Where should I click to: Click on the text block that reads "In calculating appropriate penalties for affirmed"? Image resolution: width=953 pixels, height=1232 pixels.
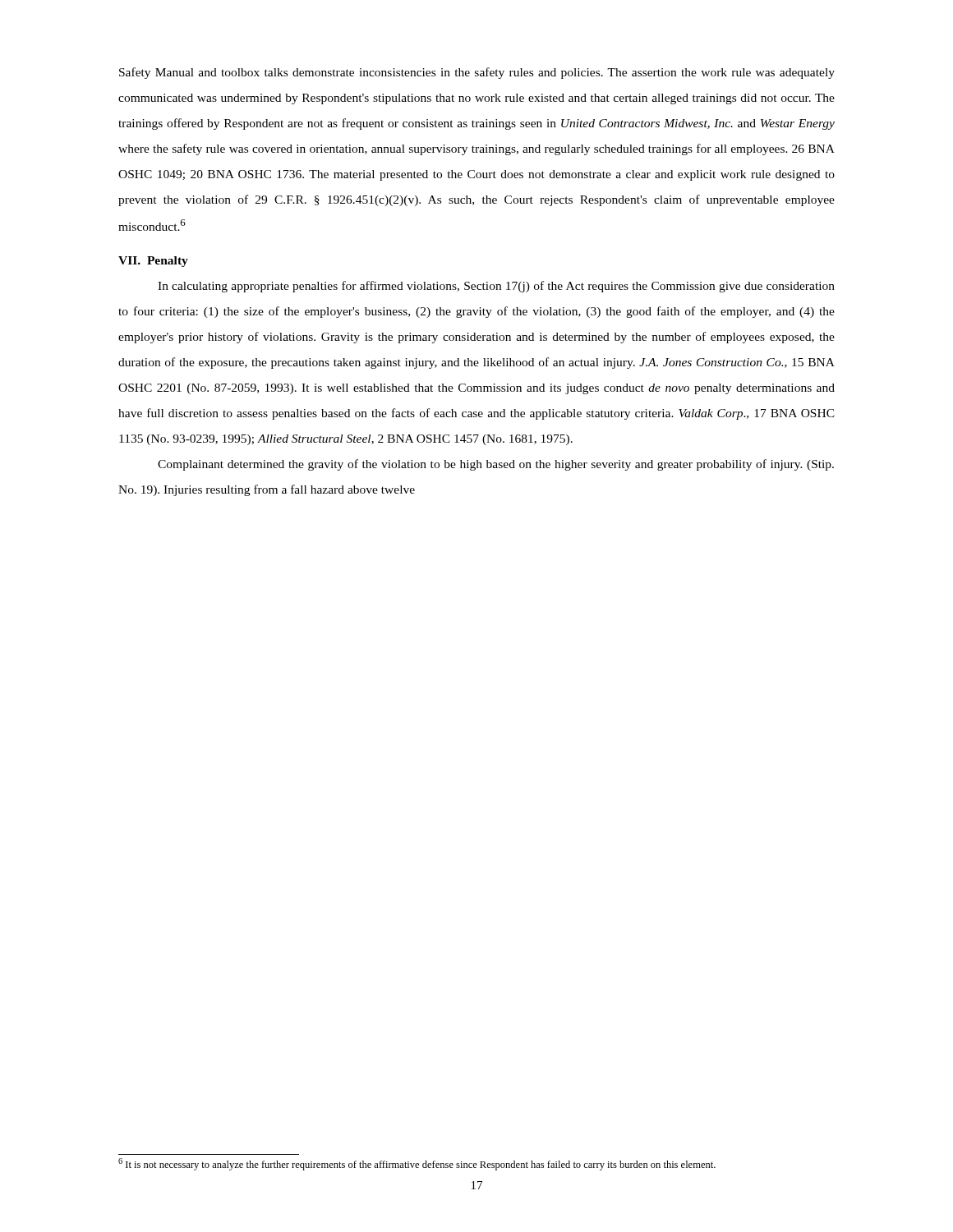[476, 362]
